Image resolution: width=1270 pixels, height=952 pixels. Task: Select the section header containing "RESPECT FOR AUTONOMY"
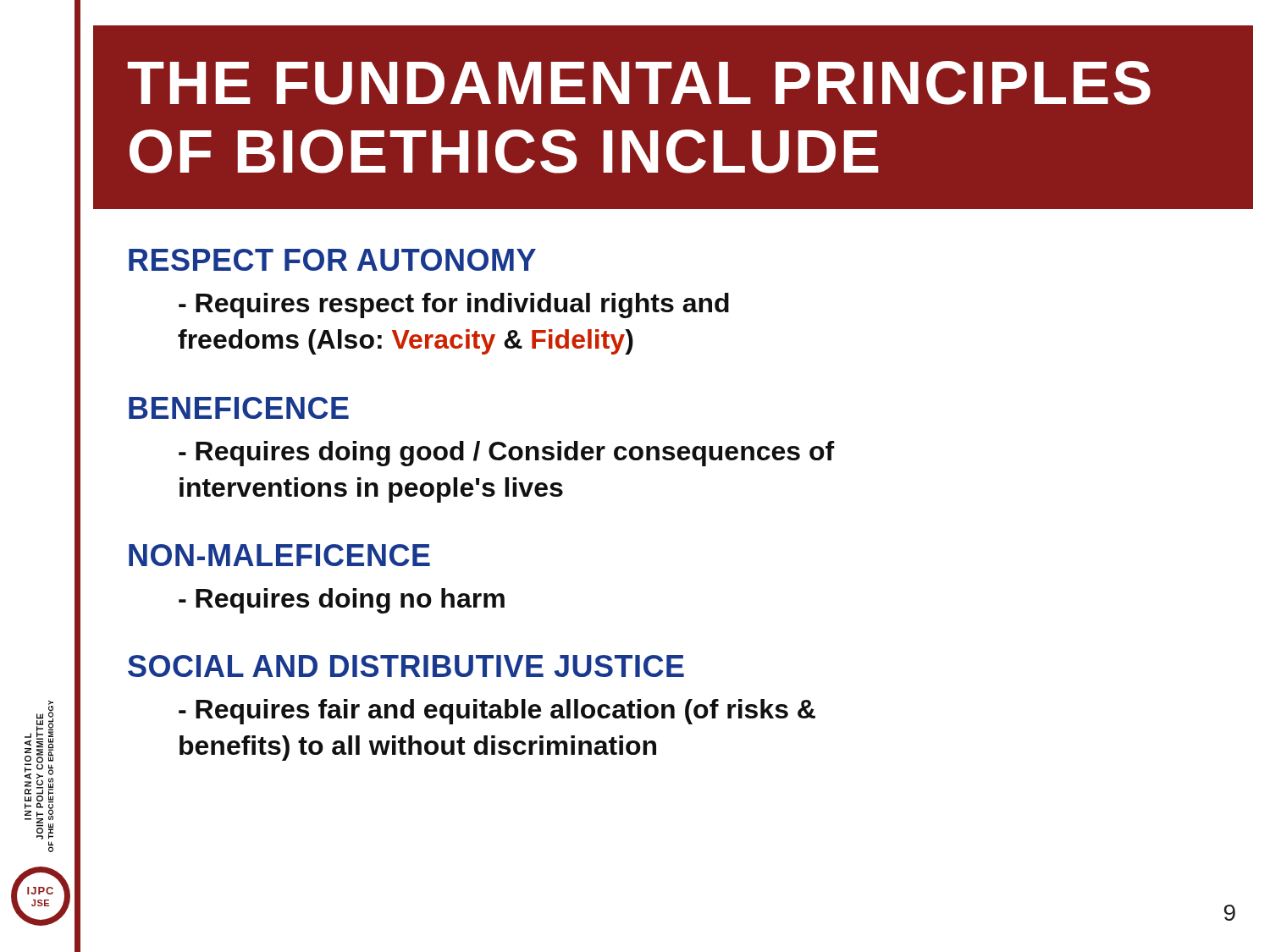332,260
